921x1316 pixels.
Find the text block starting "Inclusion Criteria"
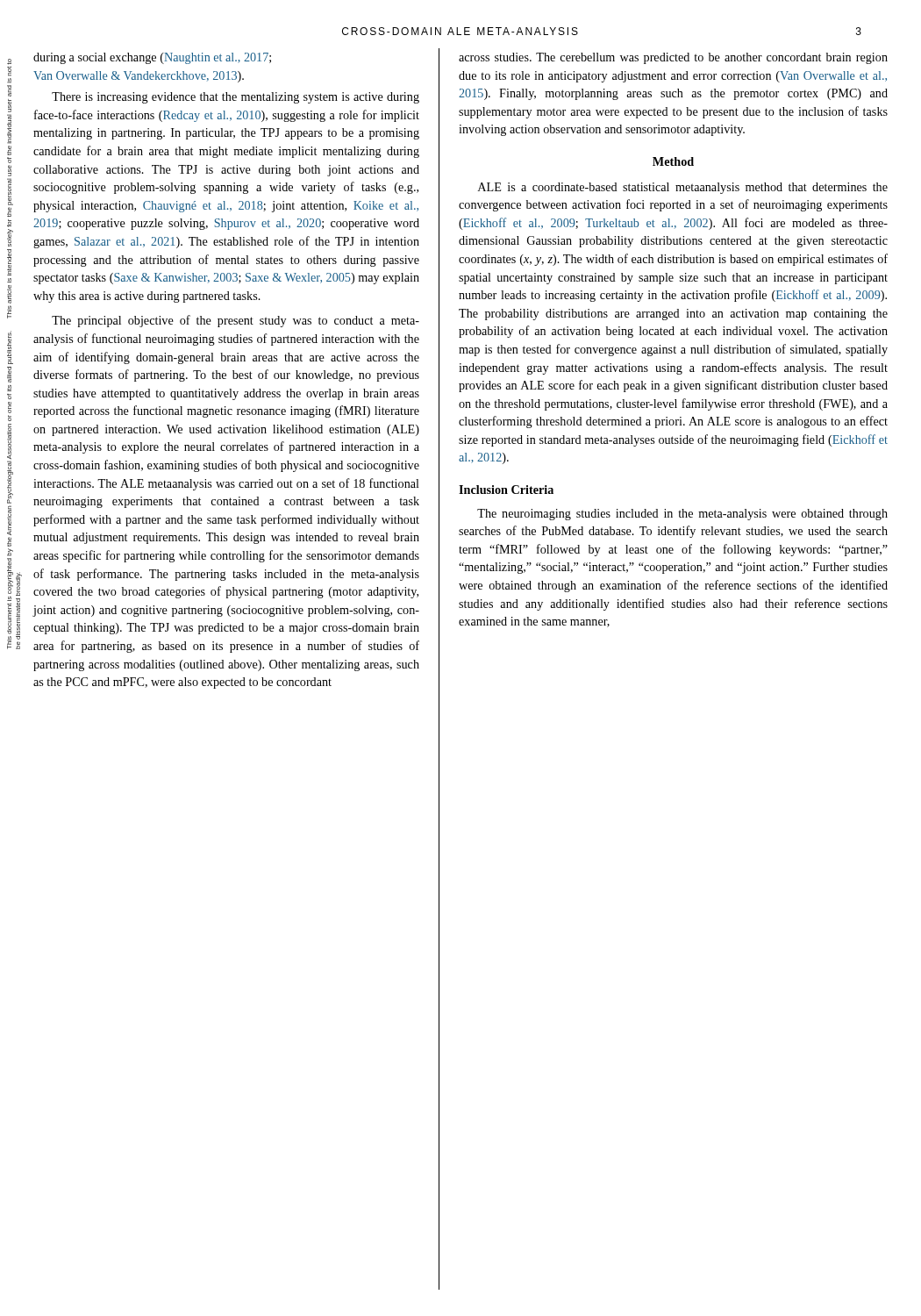506,490
